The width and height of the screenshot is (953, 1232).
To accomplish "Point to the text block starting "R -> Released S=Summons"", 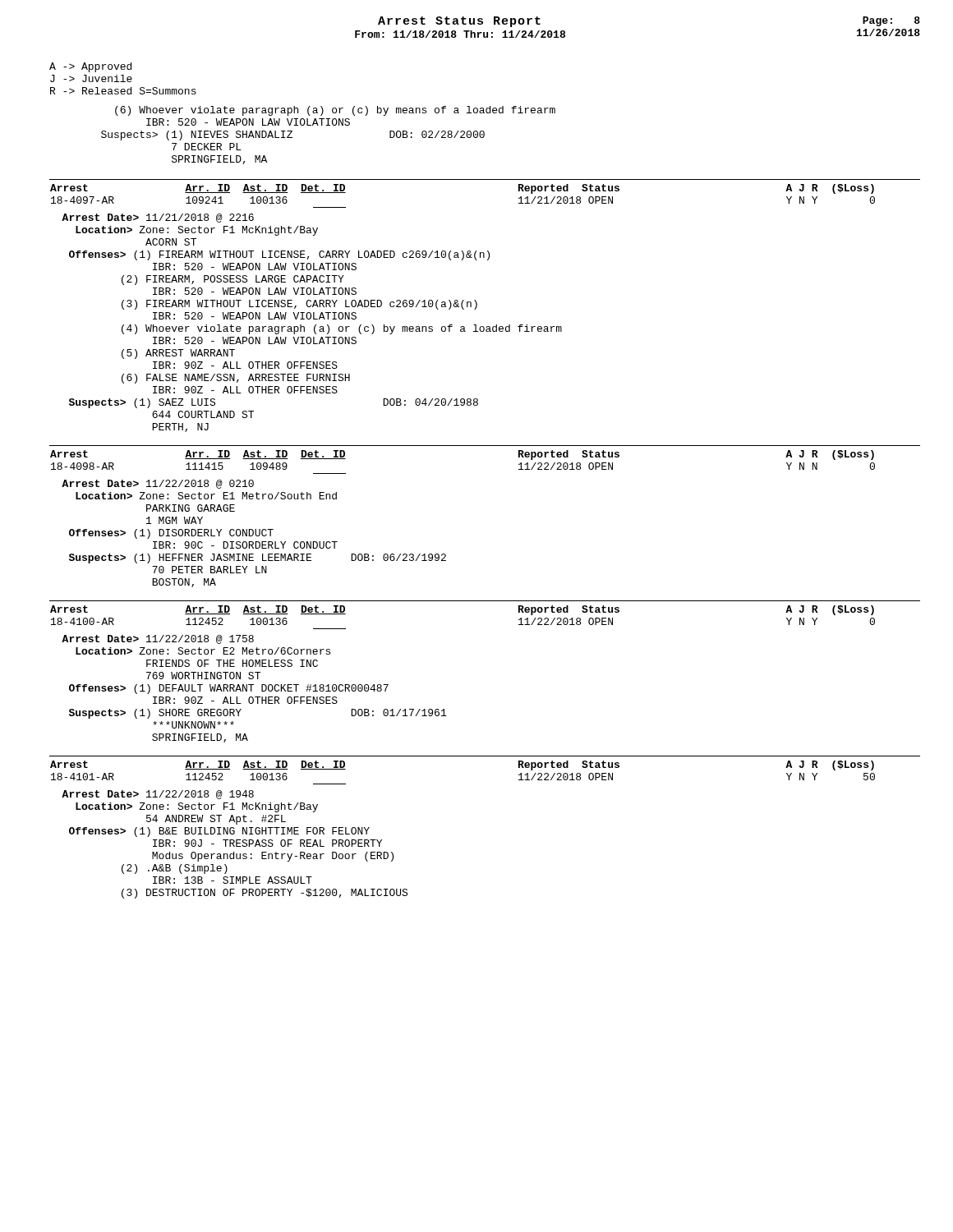I will (123, 92).
